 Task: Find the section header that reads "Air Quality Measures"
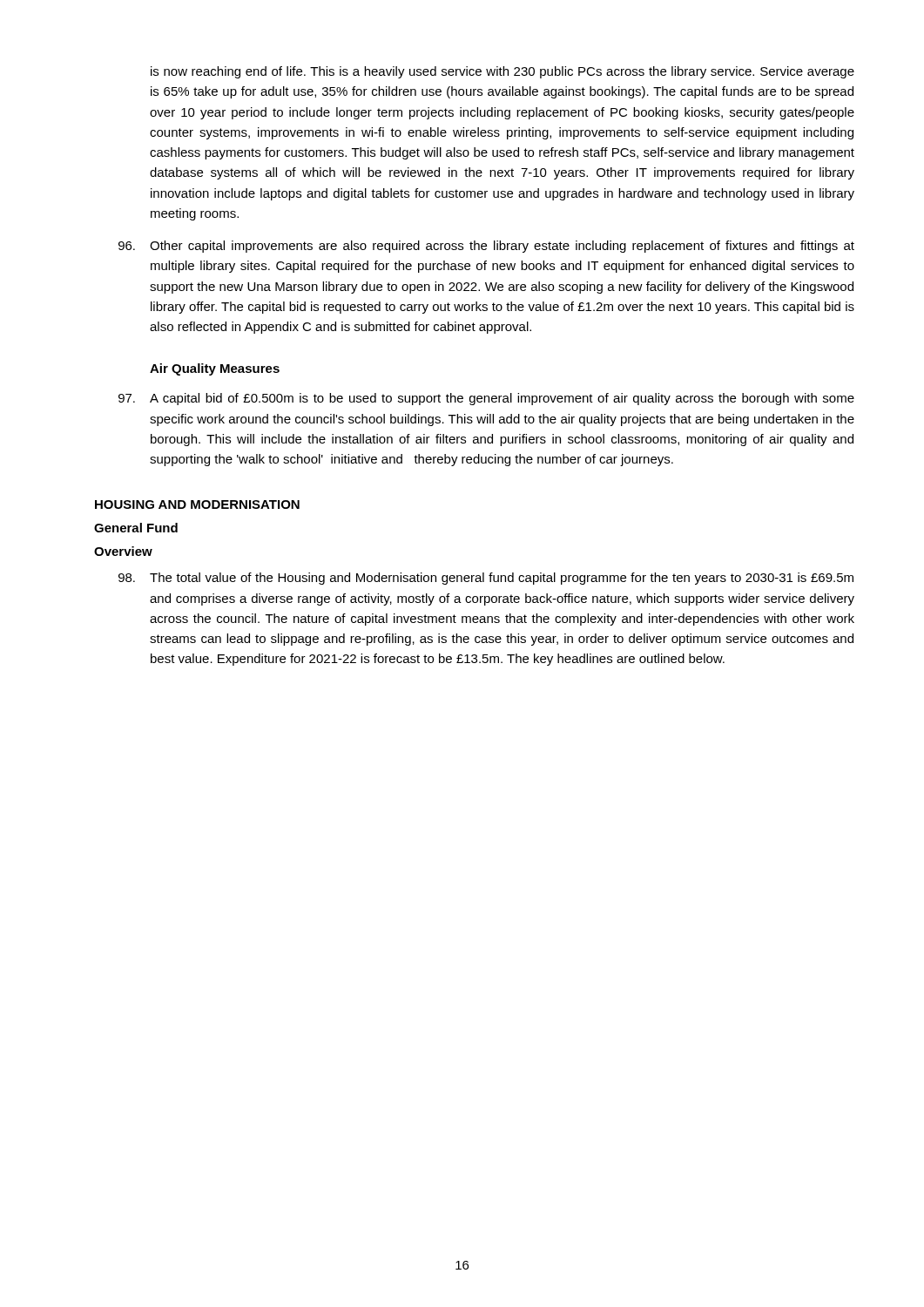[x=215, y=369]
